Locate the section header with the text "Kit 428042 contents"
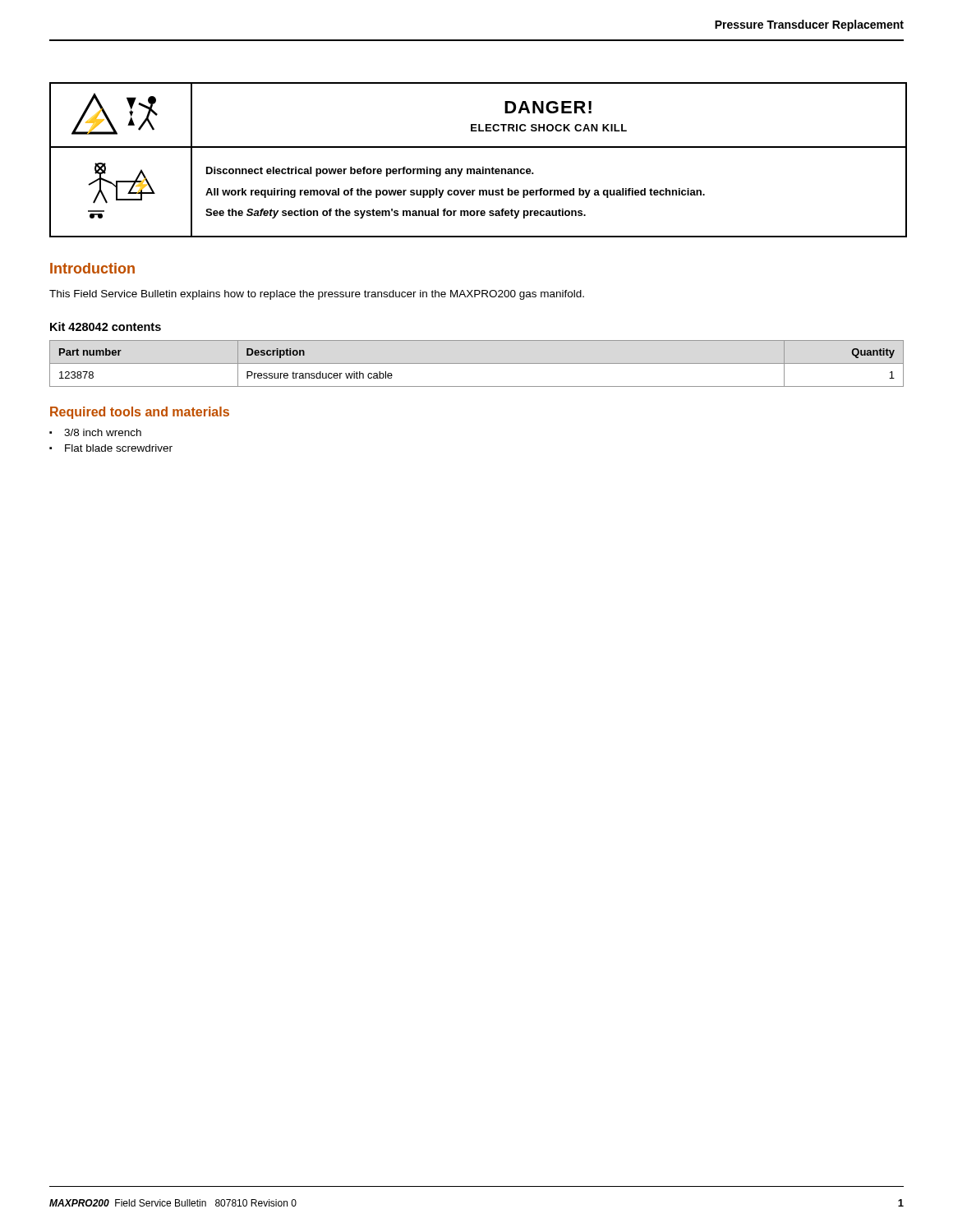The width and height of the screenshot is (953, 1232). (x=105, y=327)
